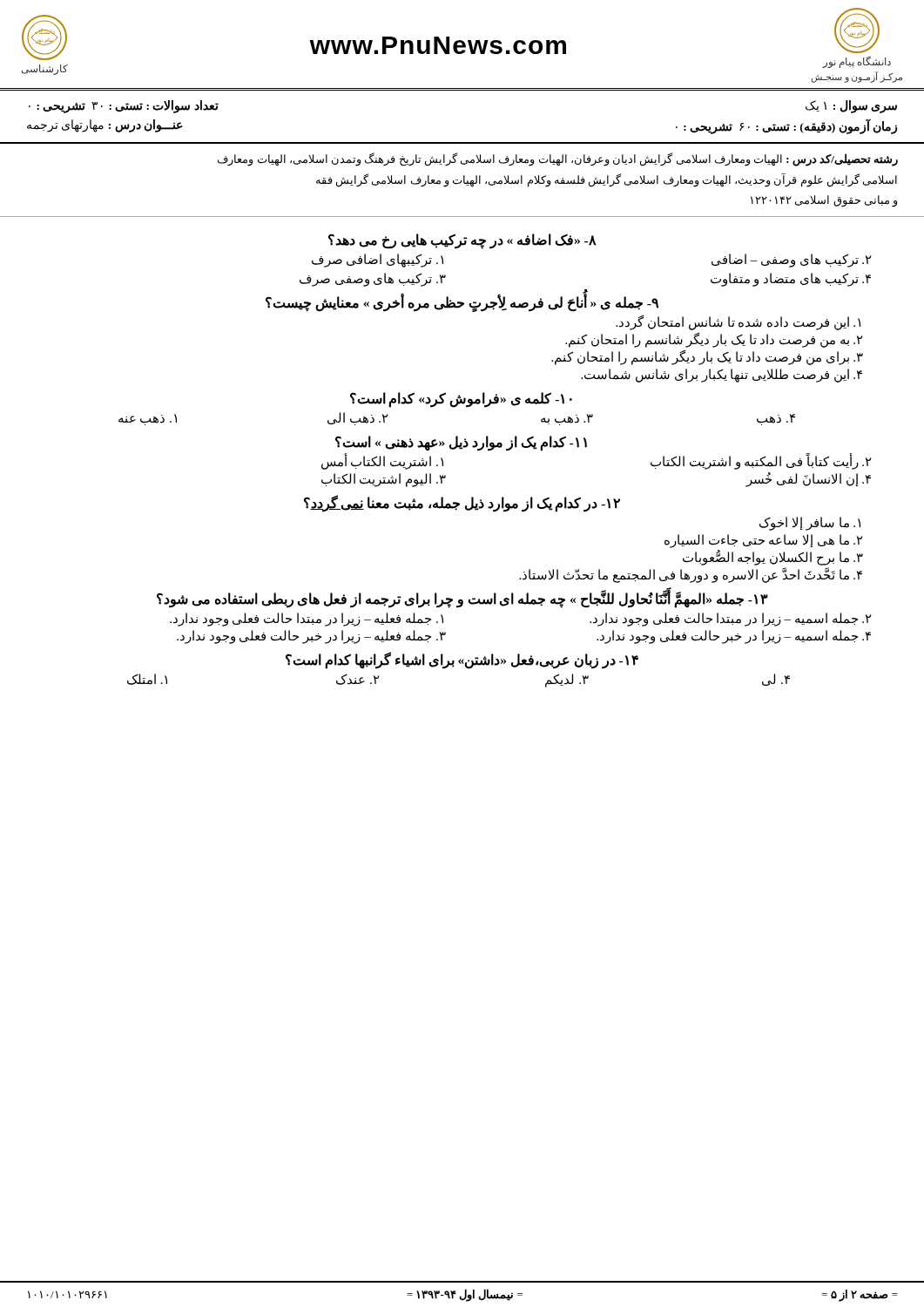924x1307 pixels.
Task: Click on the list item that reads "۲. ذهب الی"
Action: tap(357, 418)
